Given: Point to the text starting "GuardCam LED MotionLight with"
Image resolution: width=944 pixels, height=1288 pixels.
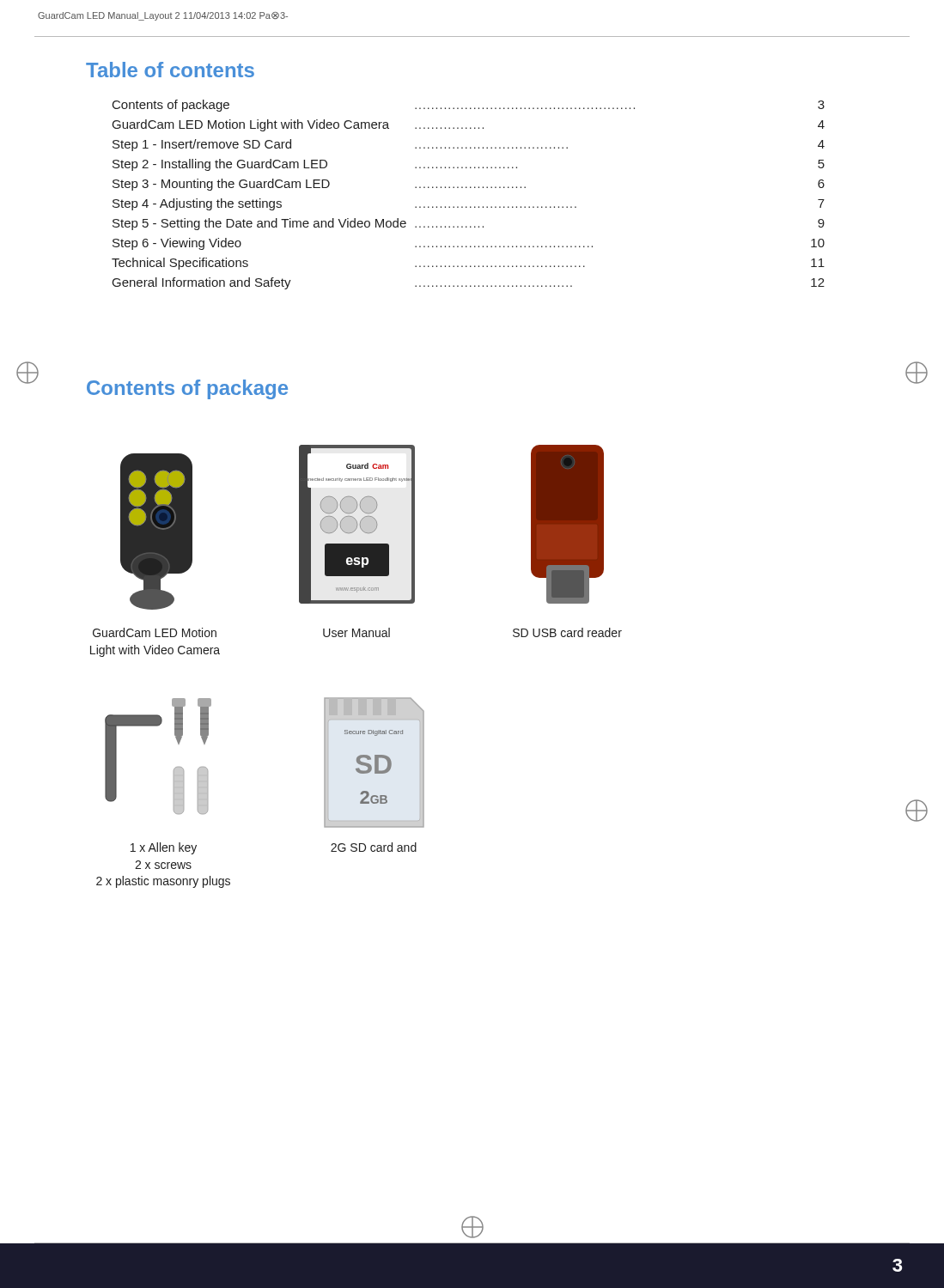Looking at the screenshot, I should [155, 641].
